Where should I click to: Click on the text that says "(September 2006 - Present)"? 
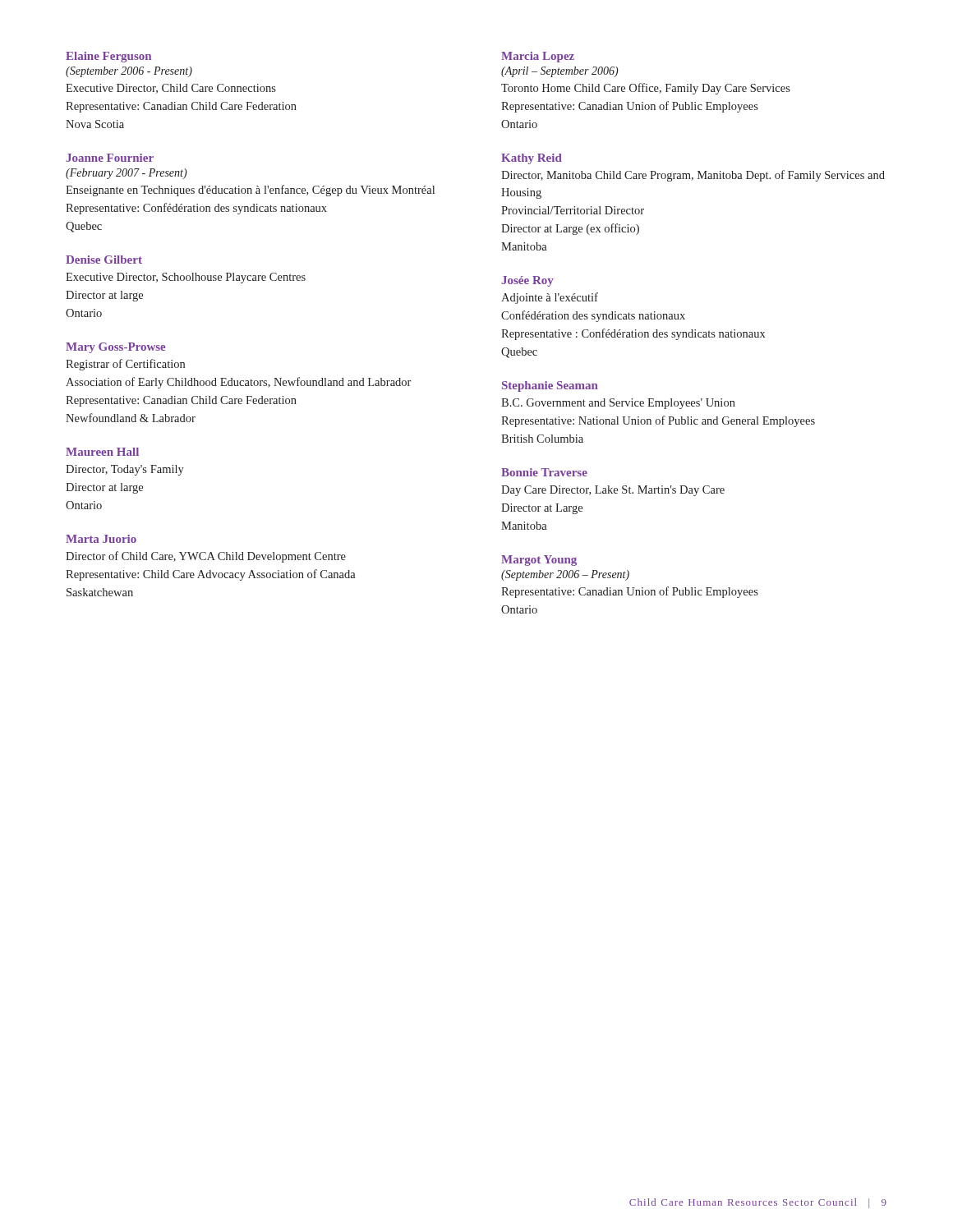(x=129, y=71)
